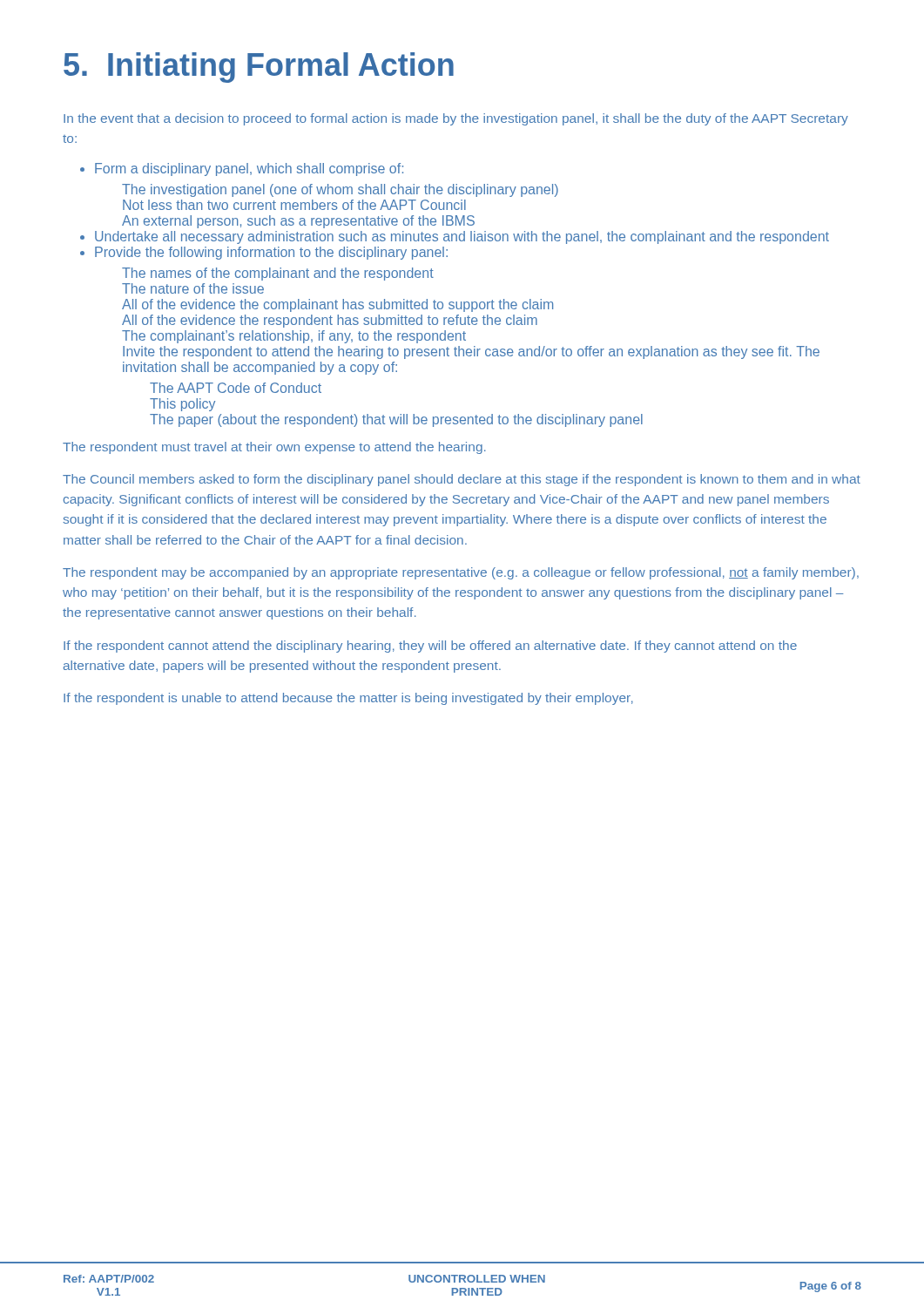Select the region starting "If the respondent cannot attend the disciplinary hearing,"
The height and width of the screenshot is (1307, 924).
coord(430,655)
